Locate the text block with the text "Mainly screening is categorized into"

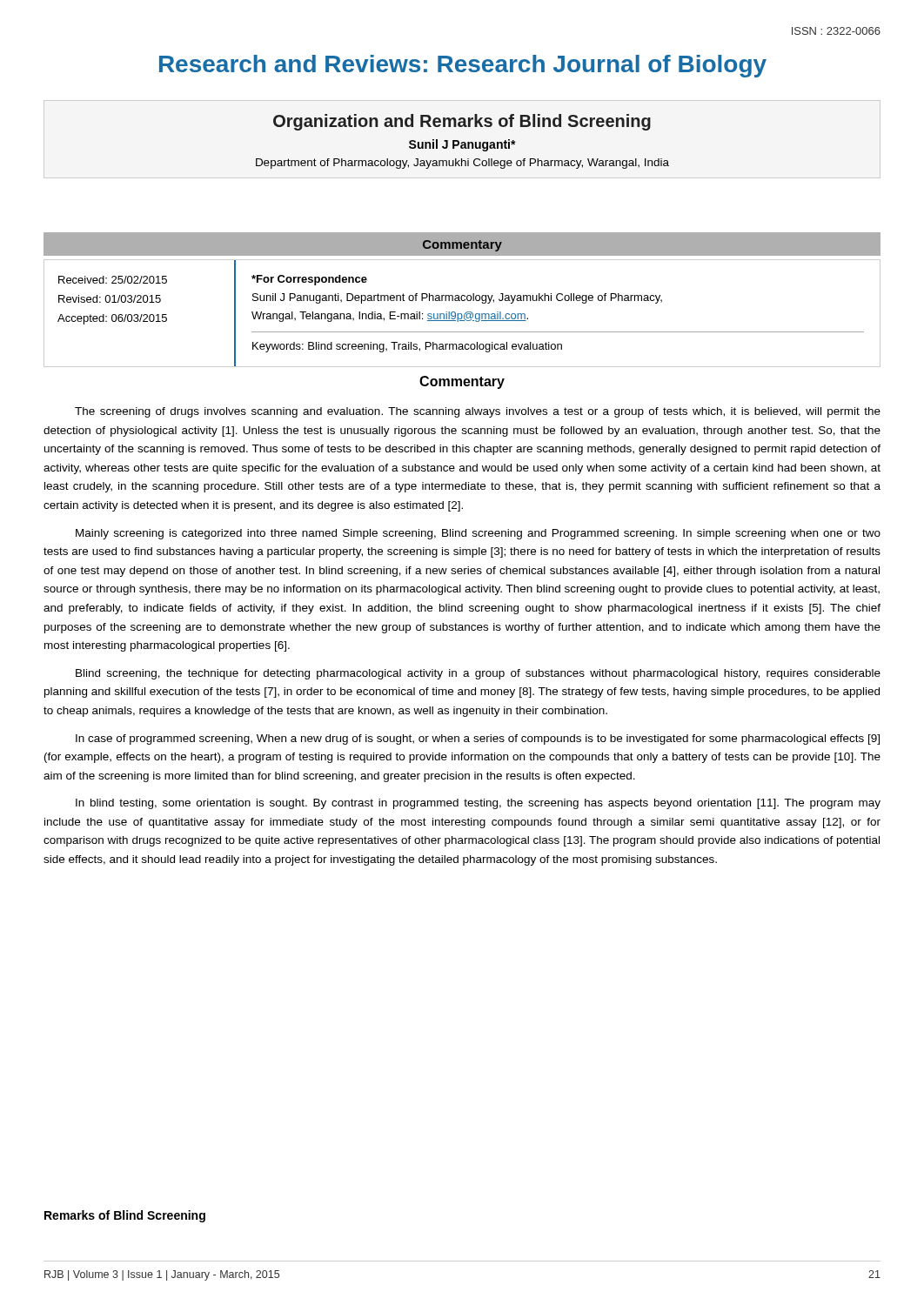click(462, 589)
